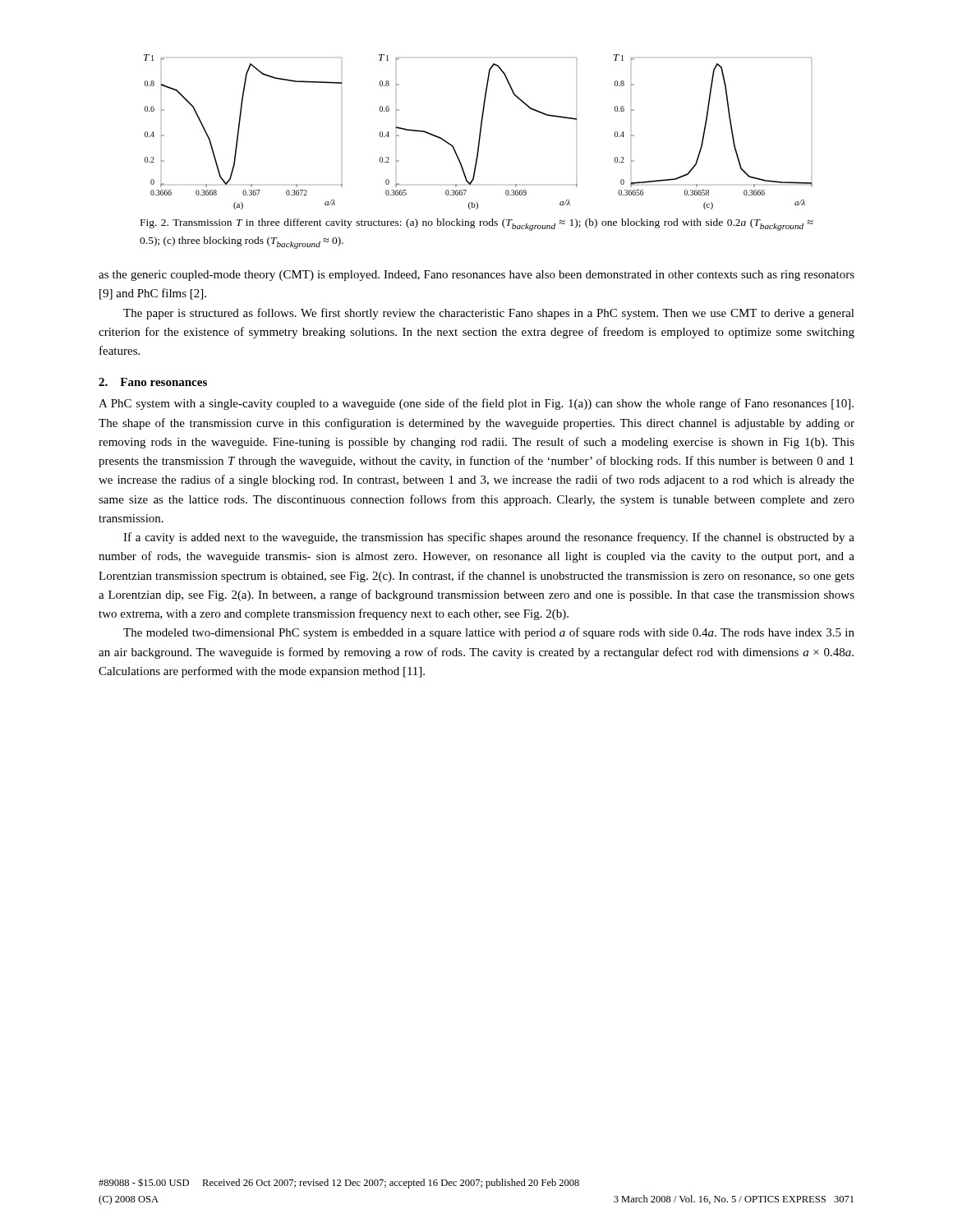Navigate to the passage starting "2. Fano resonances"

[x=153, y=382]
